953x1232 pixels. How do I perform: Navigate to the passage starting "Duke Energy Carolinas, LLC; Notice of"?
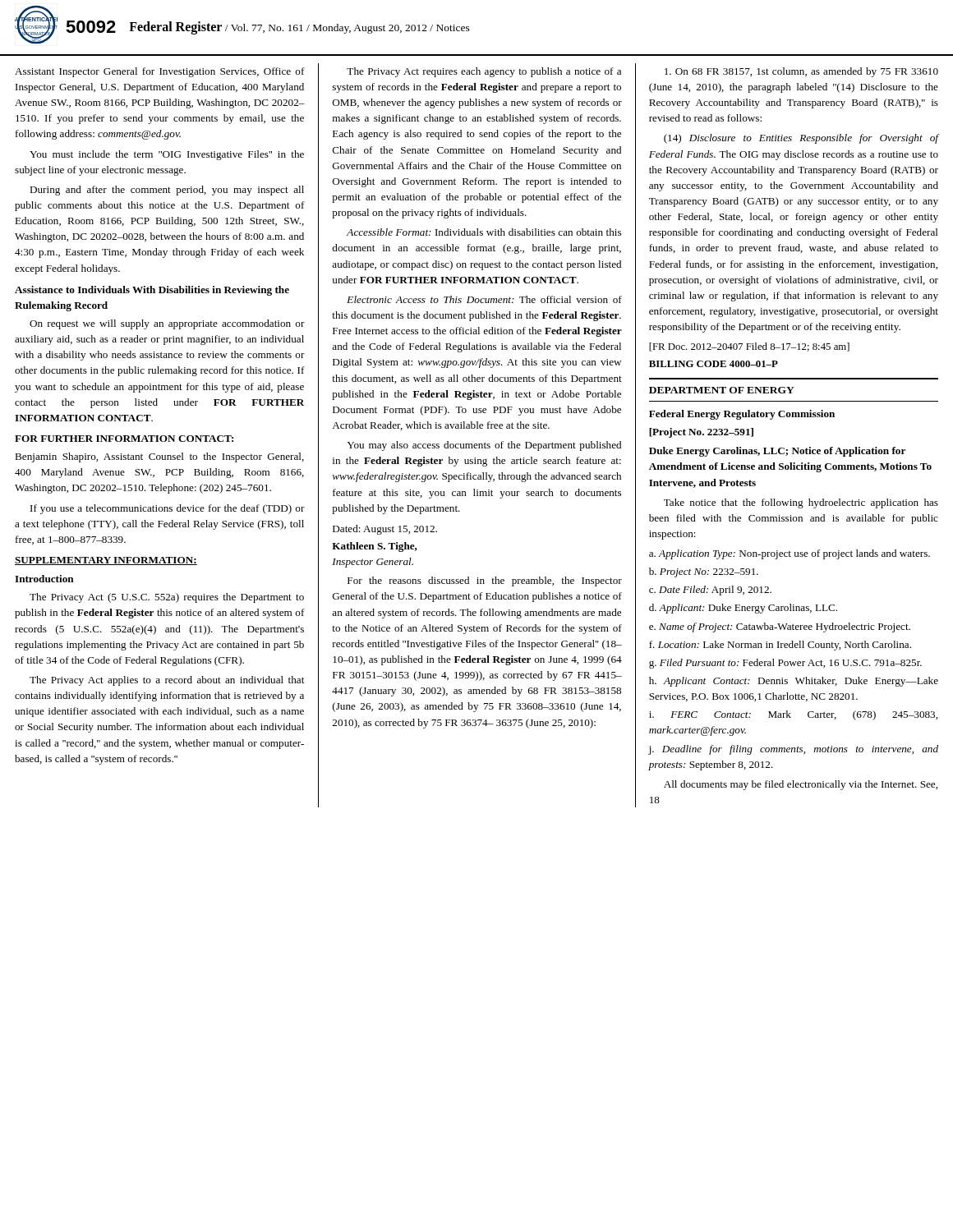coord(790,466)
